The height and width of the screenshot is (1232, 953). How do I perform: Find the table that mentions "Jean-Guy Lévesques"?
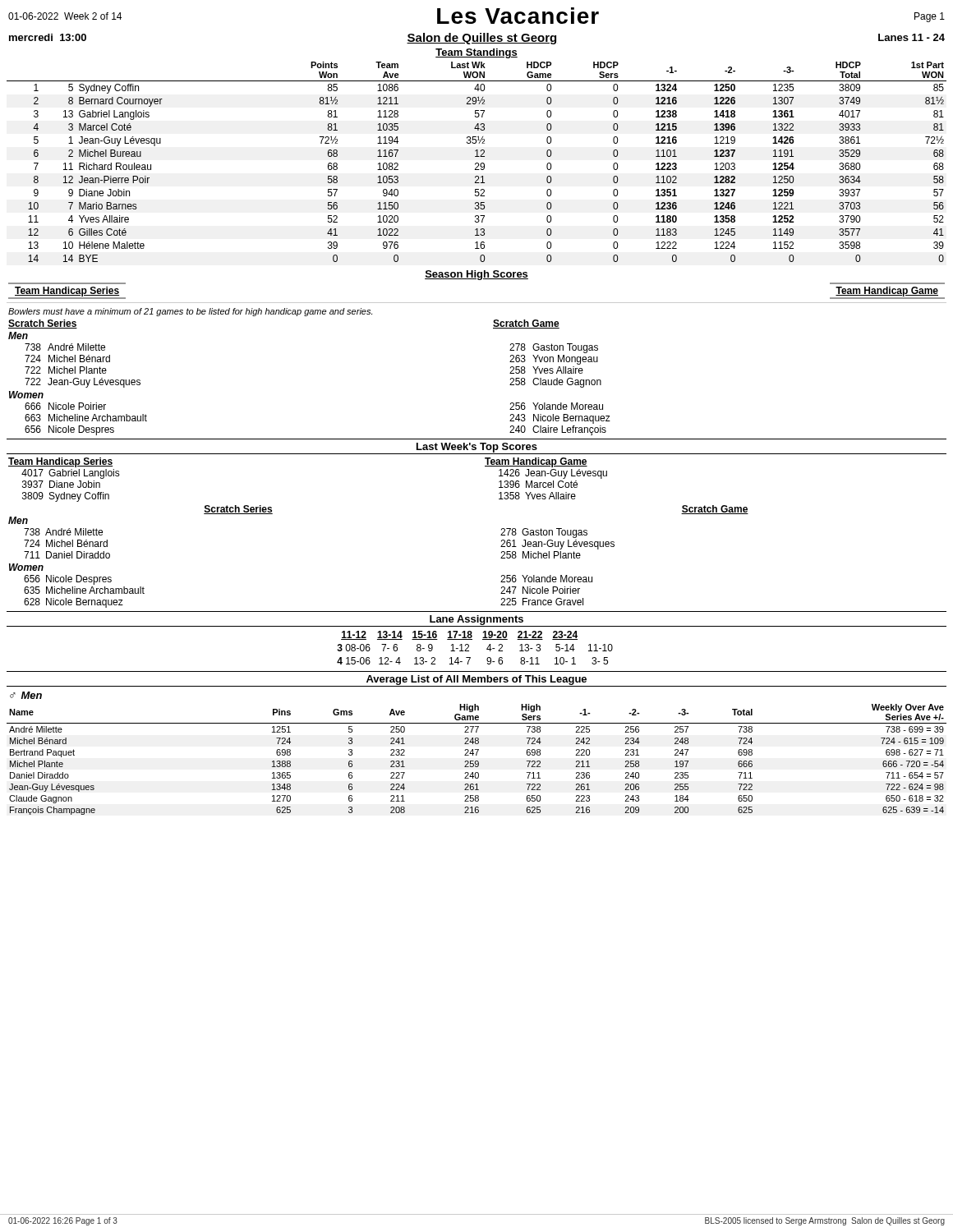tap(476, 758)
